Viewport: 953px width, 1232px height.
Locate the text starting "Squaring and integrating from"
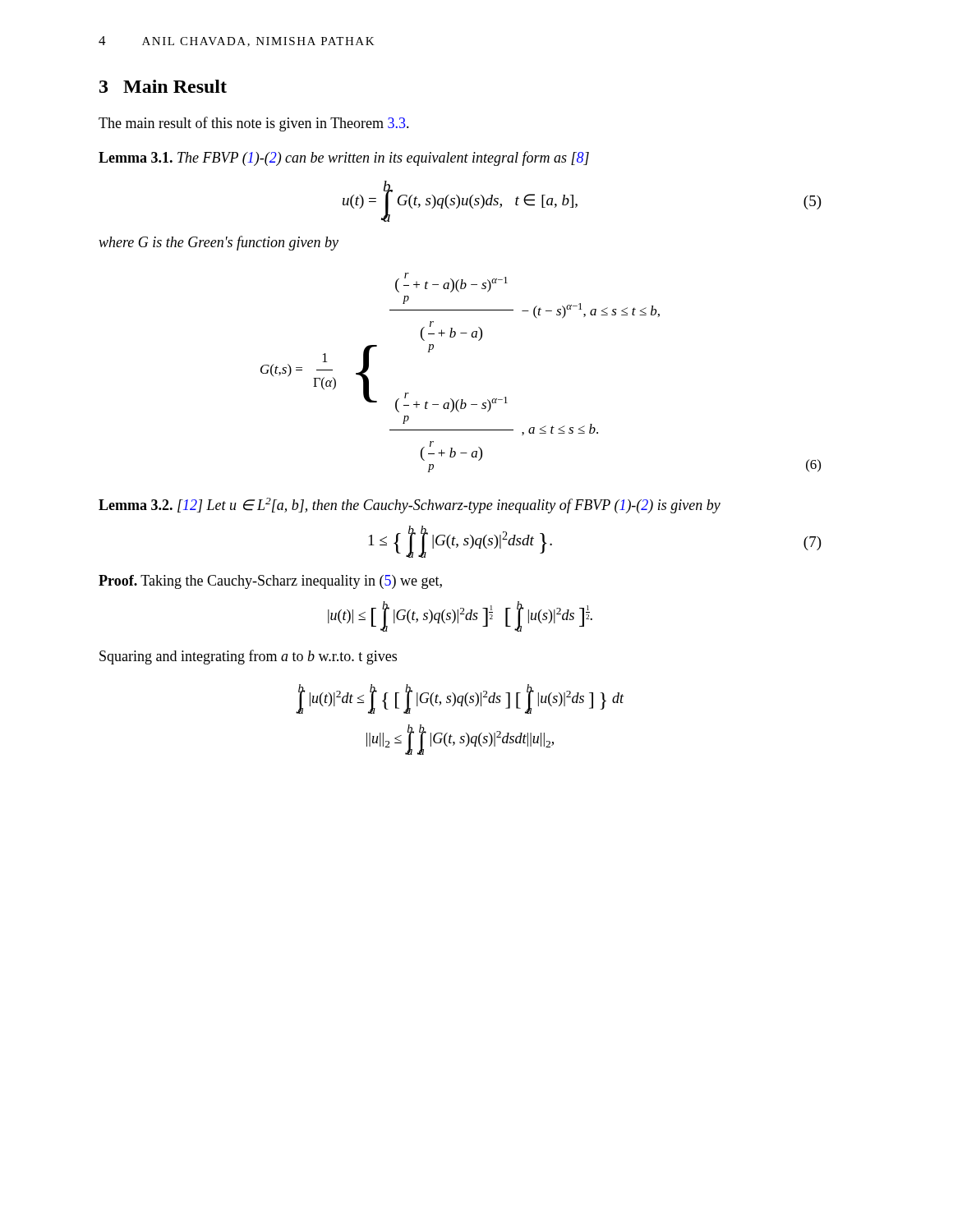248,656
